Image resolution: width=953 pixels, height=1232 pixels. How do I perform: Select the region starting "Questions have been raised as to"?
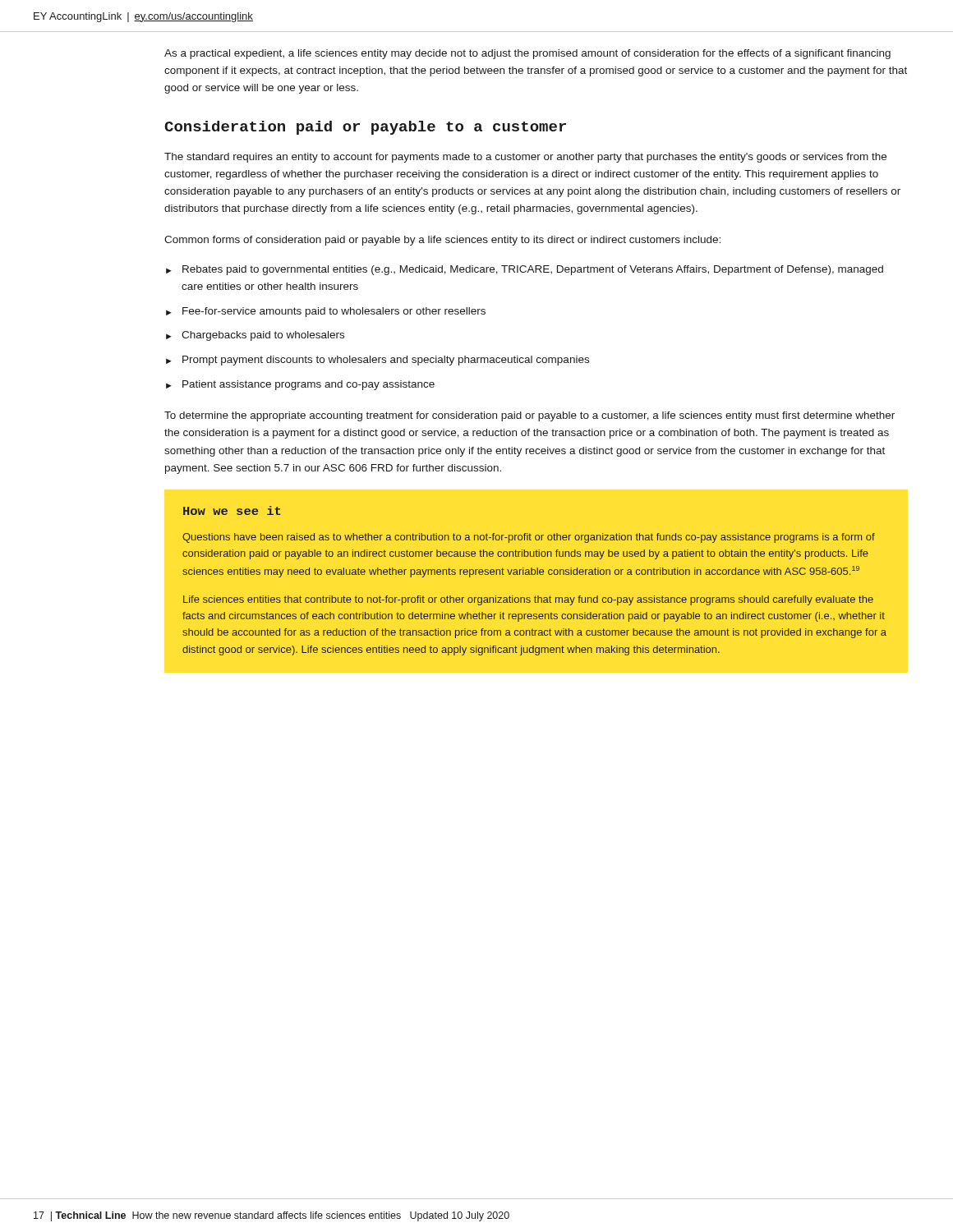point(528,554)
